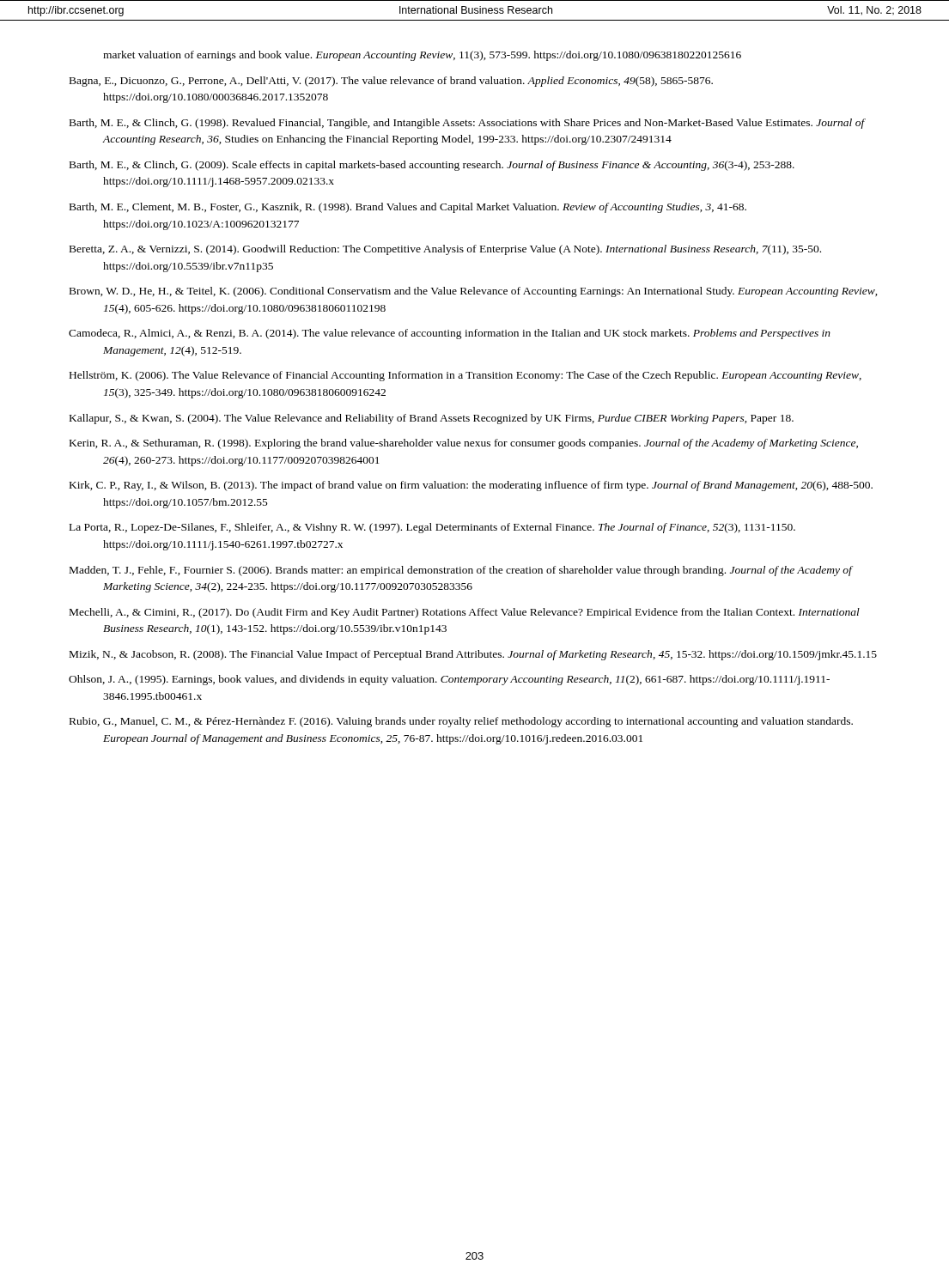Find the block starting "Rubio, G., Manuel, C. M.,"
The image size is (949, 1288).
click(461, 730)
